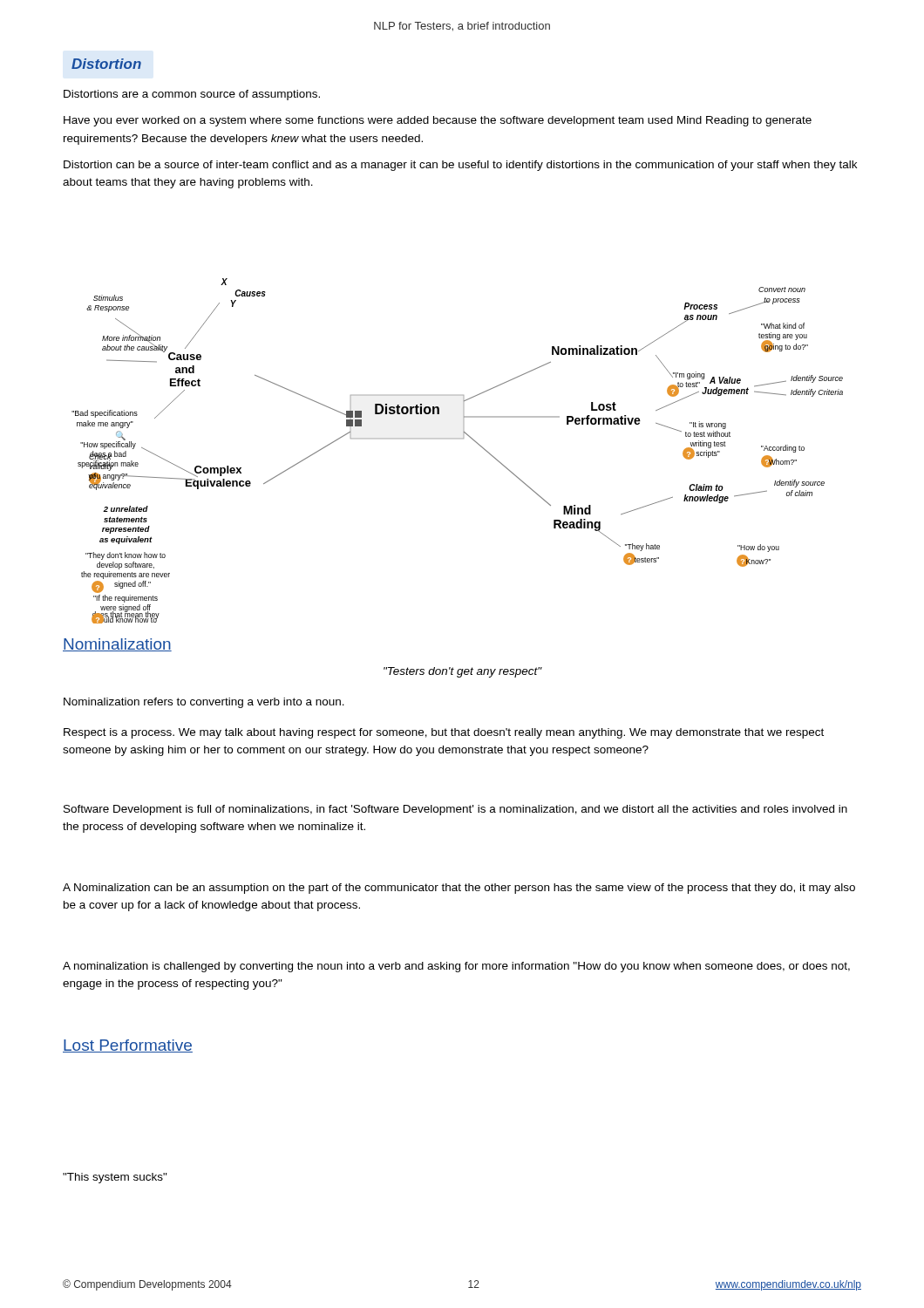This screenshot has width=924, height=1308.
Task: Locate the element starting "Distortions are a common source of assumptions."
Action: 192,94
